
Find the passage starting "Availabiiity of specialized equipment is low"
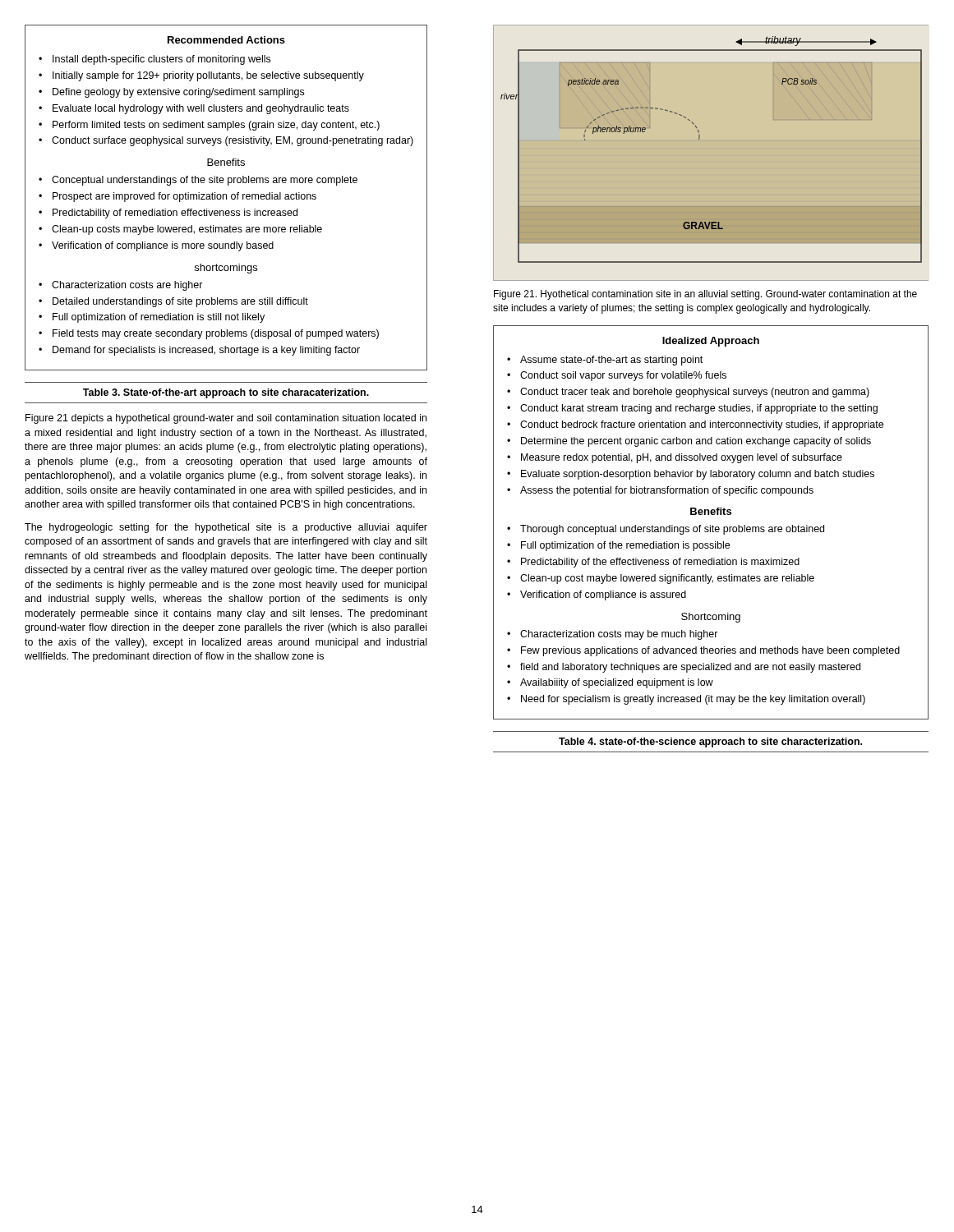(617, 683)
